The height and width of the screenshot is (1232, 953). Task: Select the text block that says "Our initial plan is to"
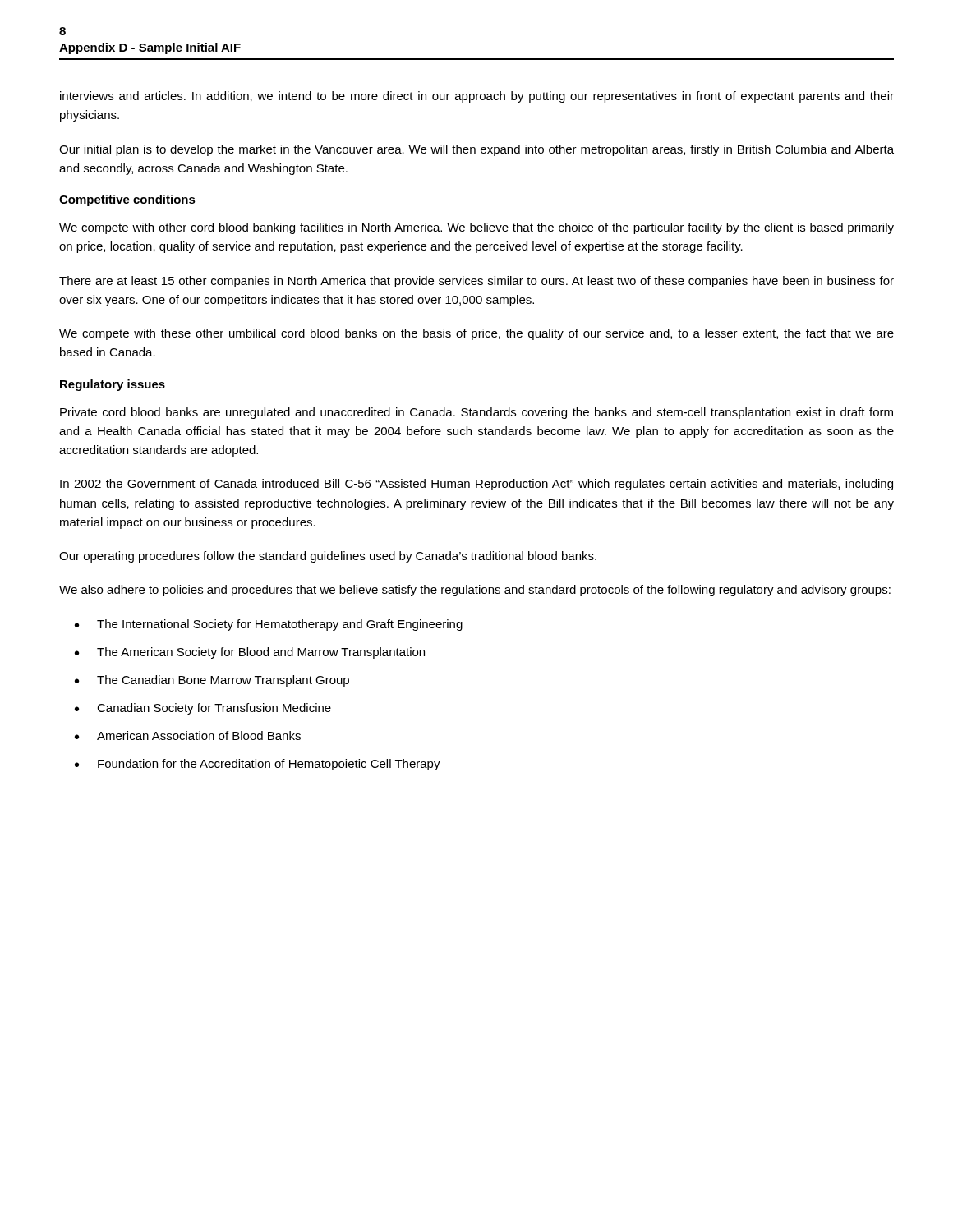[x=476, y=158]
